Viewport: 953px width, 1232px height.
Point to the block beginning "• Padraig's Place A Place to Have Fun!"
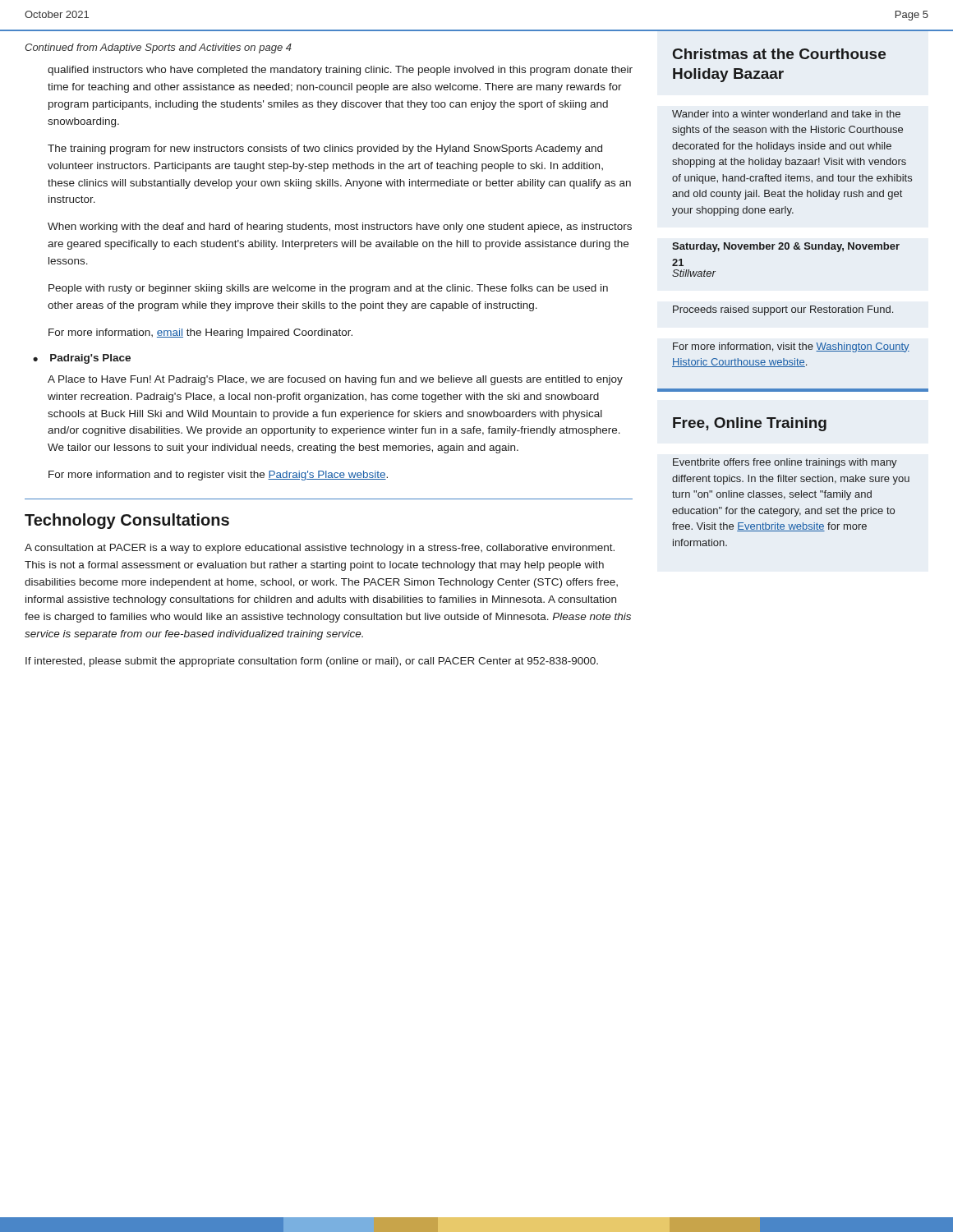click(333, 404)
